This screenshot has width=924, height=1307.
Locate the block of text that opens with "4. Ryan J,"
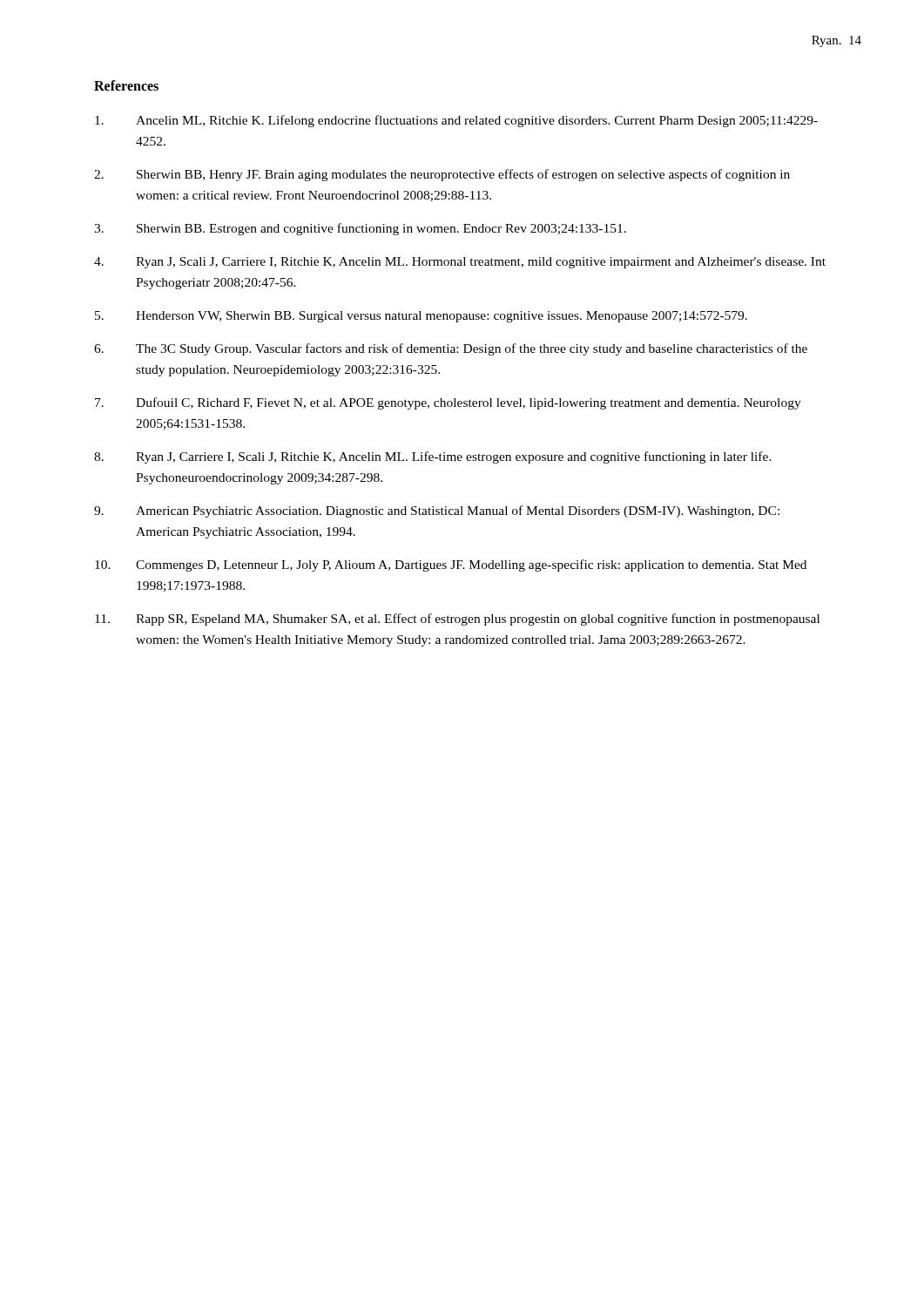462,272
